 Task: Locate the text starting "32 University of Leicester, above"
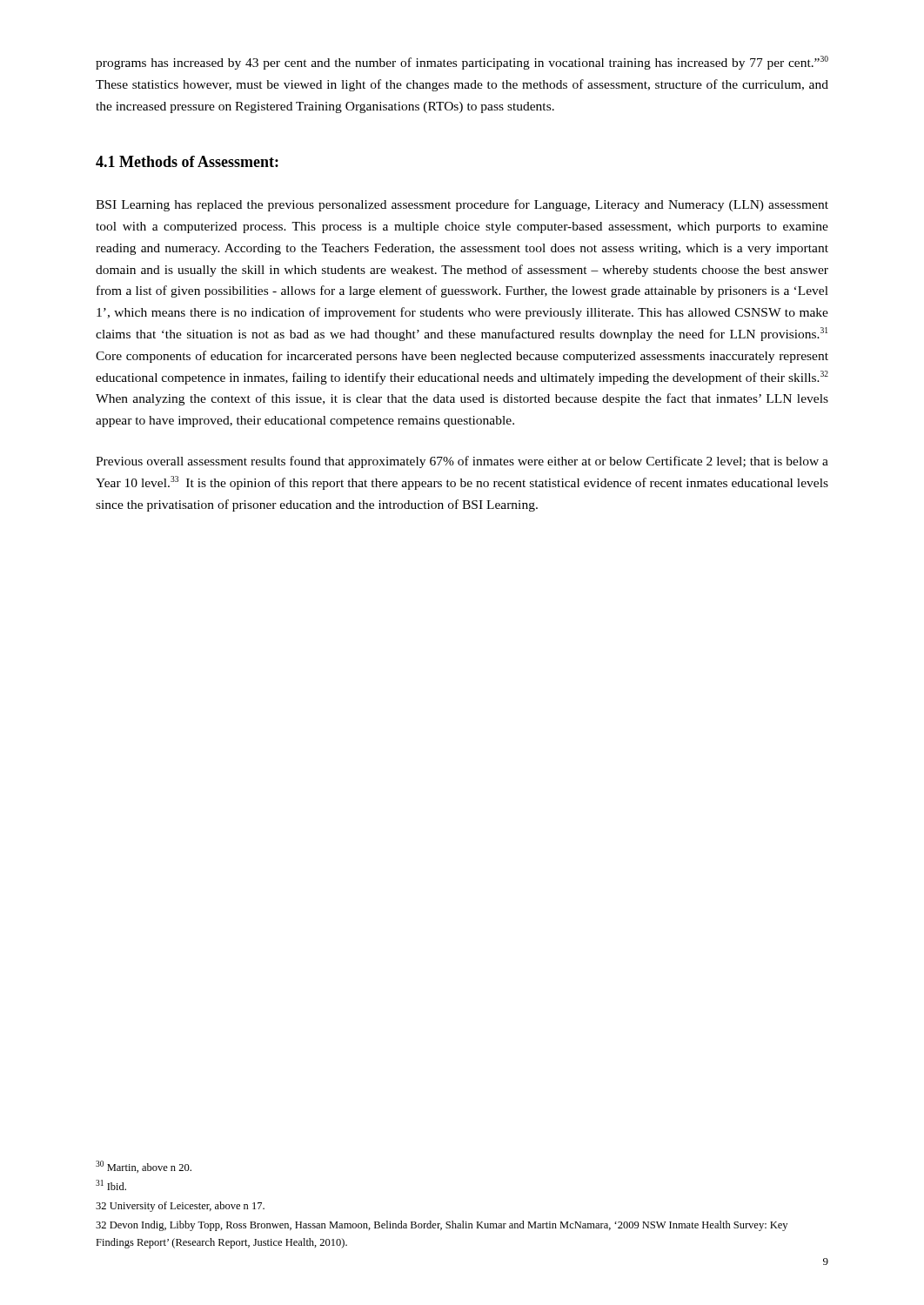coord(180,1207)
